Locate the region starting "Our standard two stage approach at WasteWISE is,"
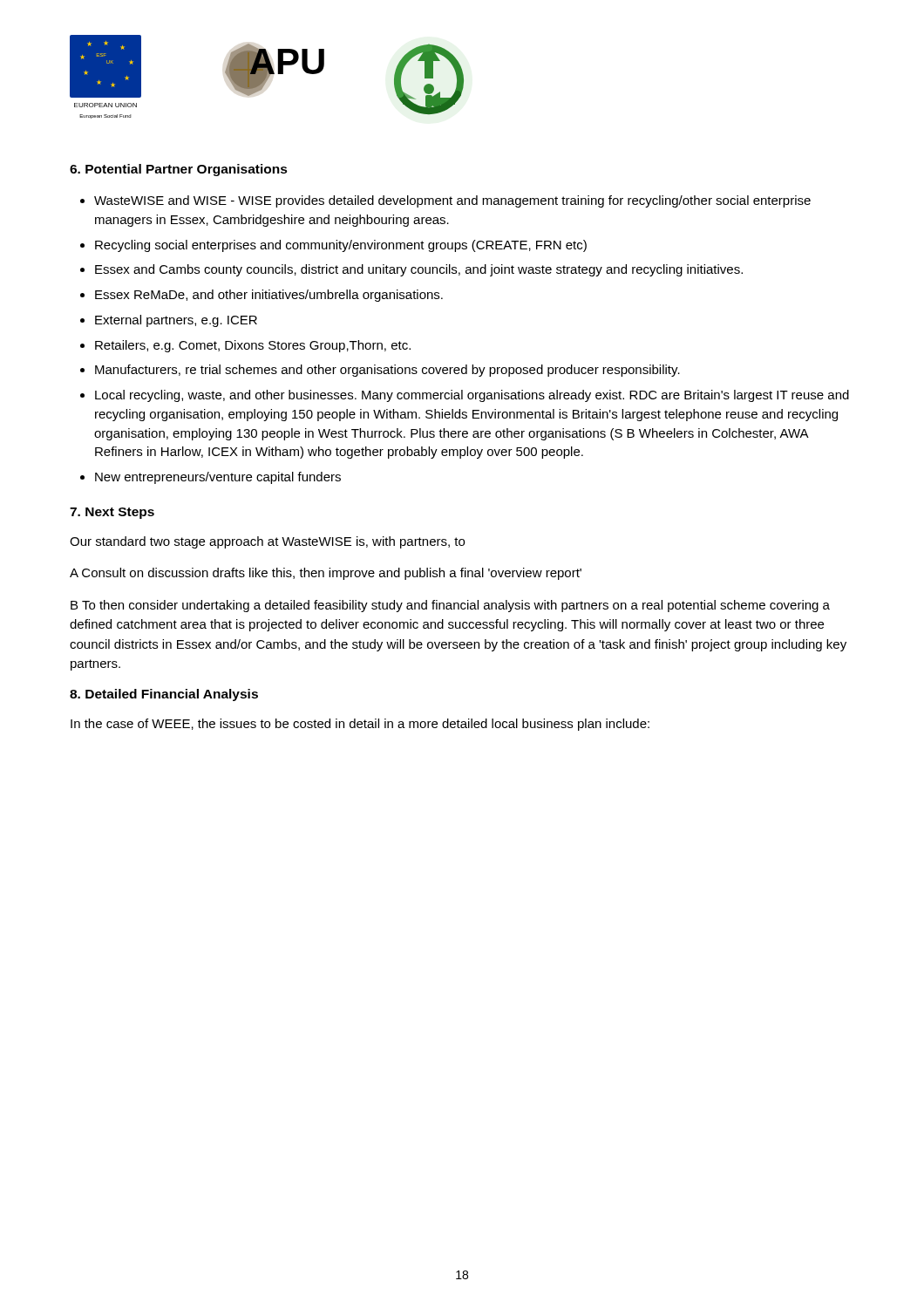 [x=268, y=541]
